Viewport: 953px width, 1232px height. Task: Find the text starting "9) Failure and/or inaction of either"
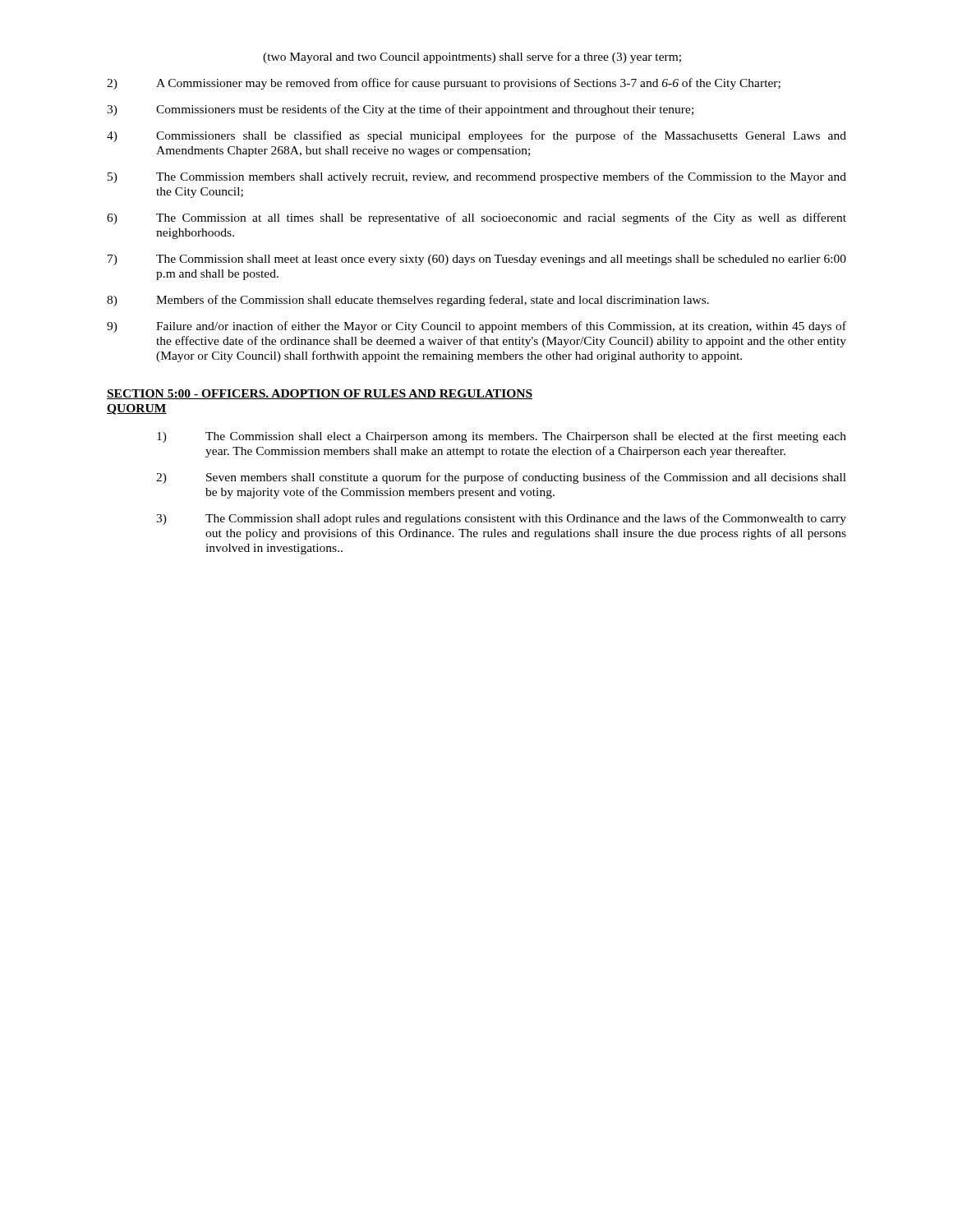(x=476, y=341)
